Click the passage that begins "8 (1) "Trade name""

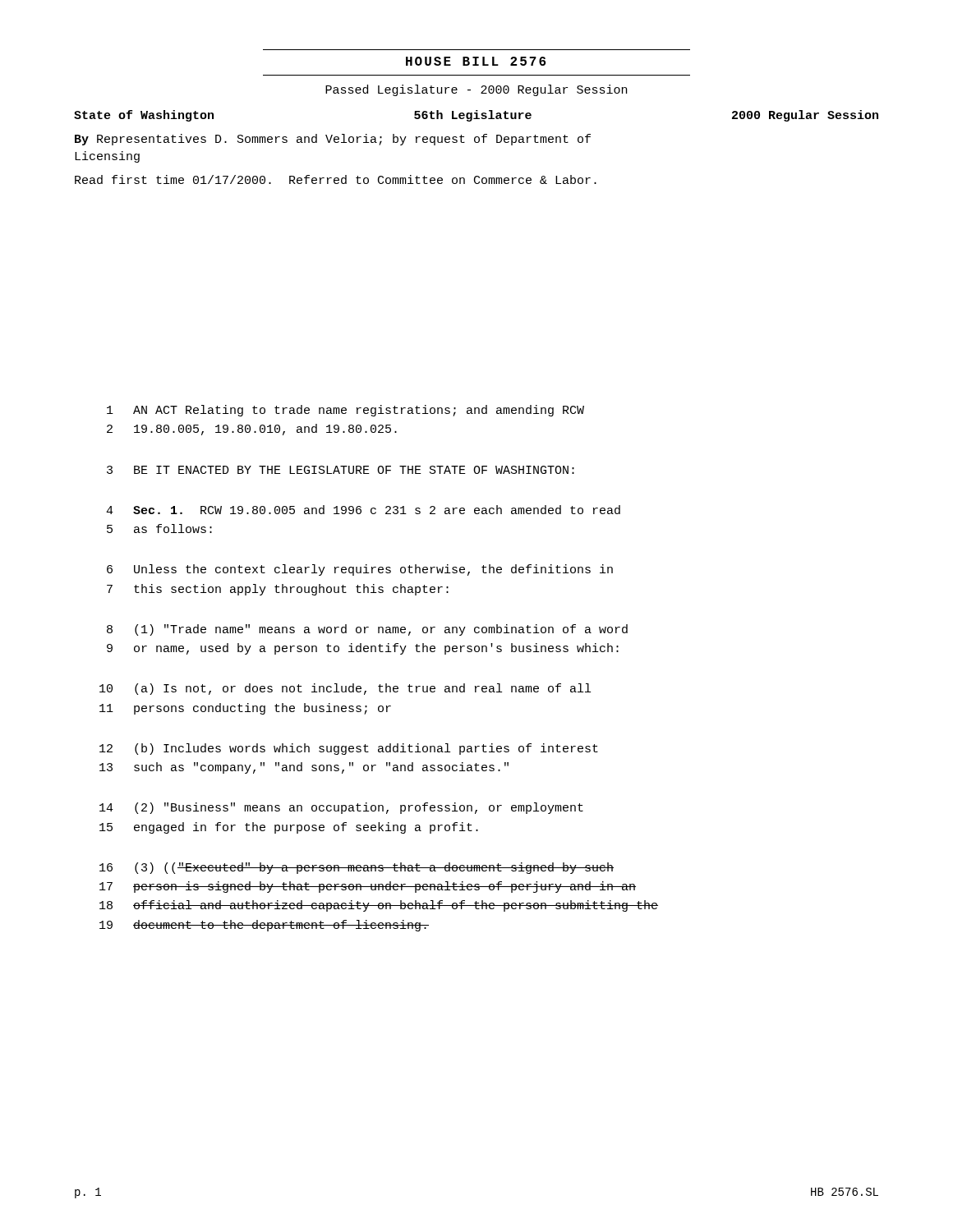[x=476, y=630]
